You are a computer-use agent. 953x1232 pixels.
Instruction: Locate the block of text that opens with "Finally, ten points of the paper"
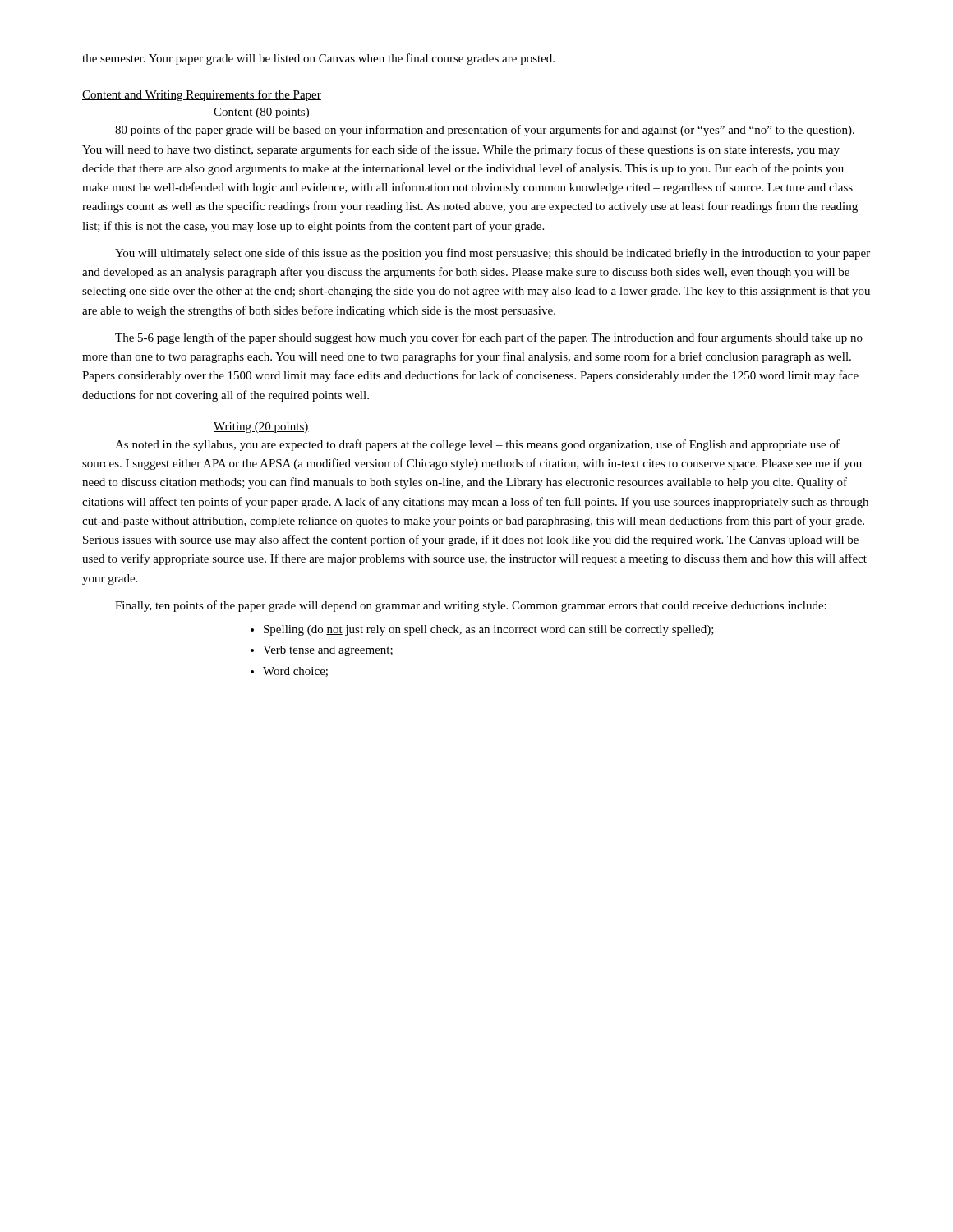pyautogui.click(x=476, y=606)
